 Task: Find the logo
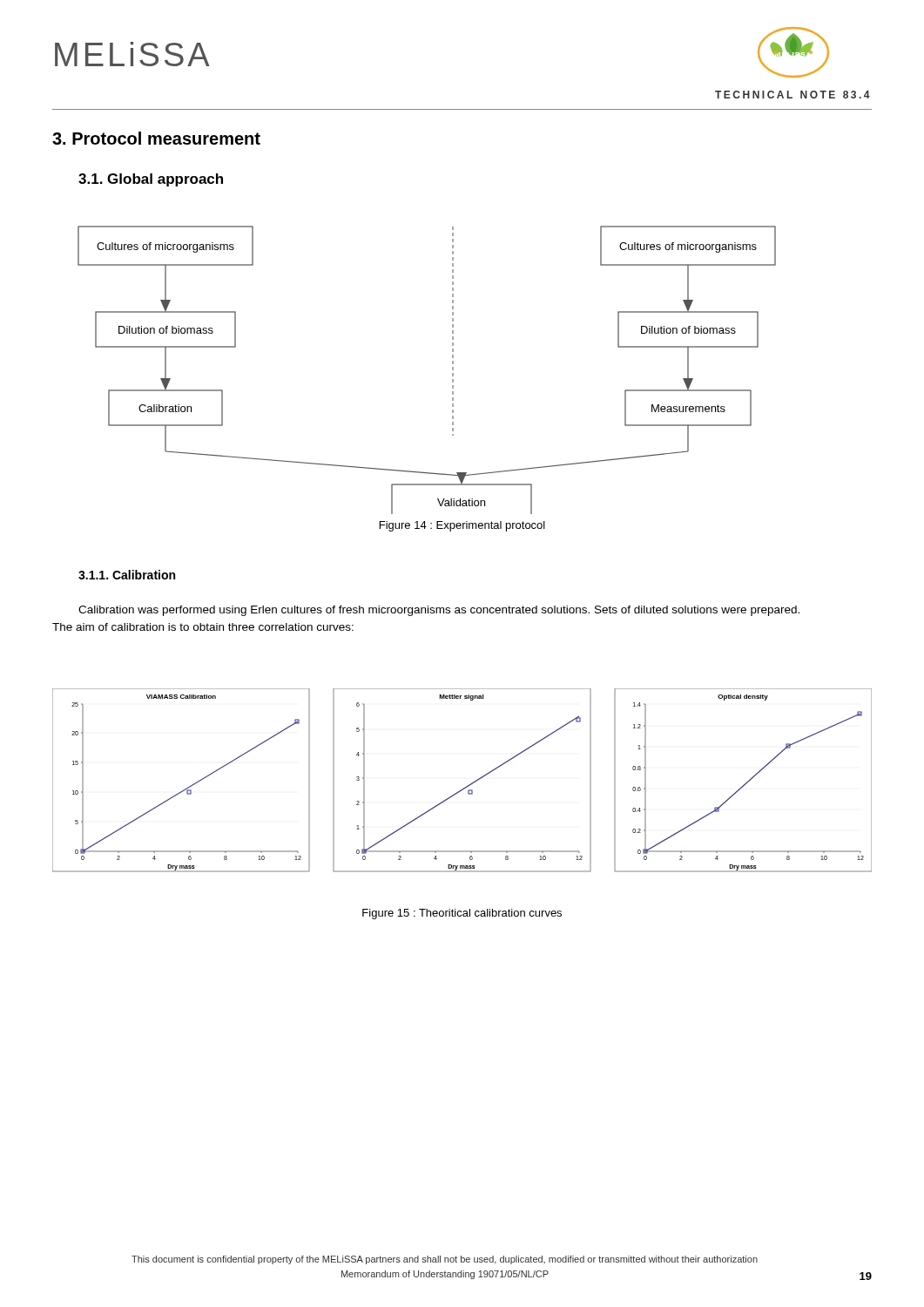click(x=793, y=64)
